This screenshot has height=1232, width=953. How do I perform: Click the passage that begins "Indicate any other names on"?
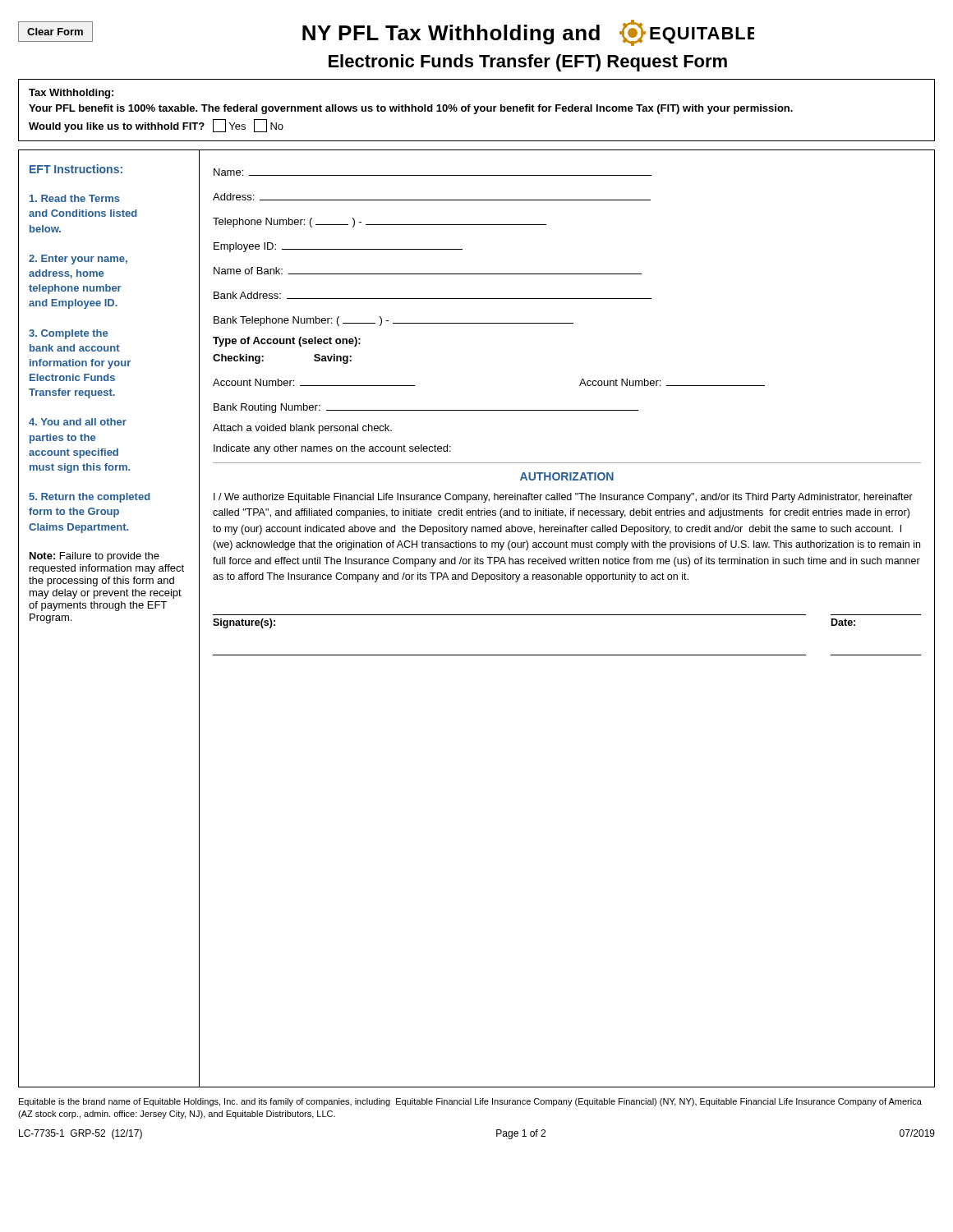pyautogui.click(x=332, y=448)
